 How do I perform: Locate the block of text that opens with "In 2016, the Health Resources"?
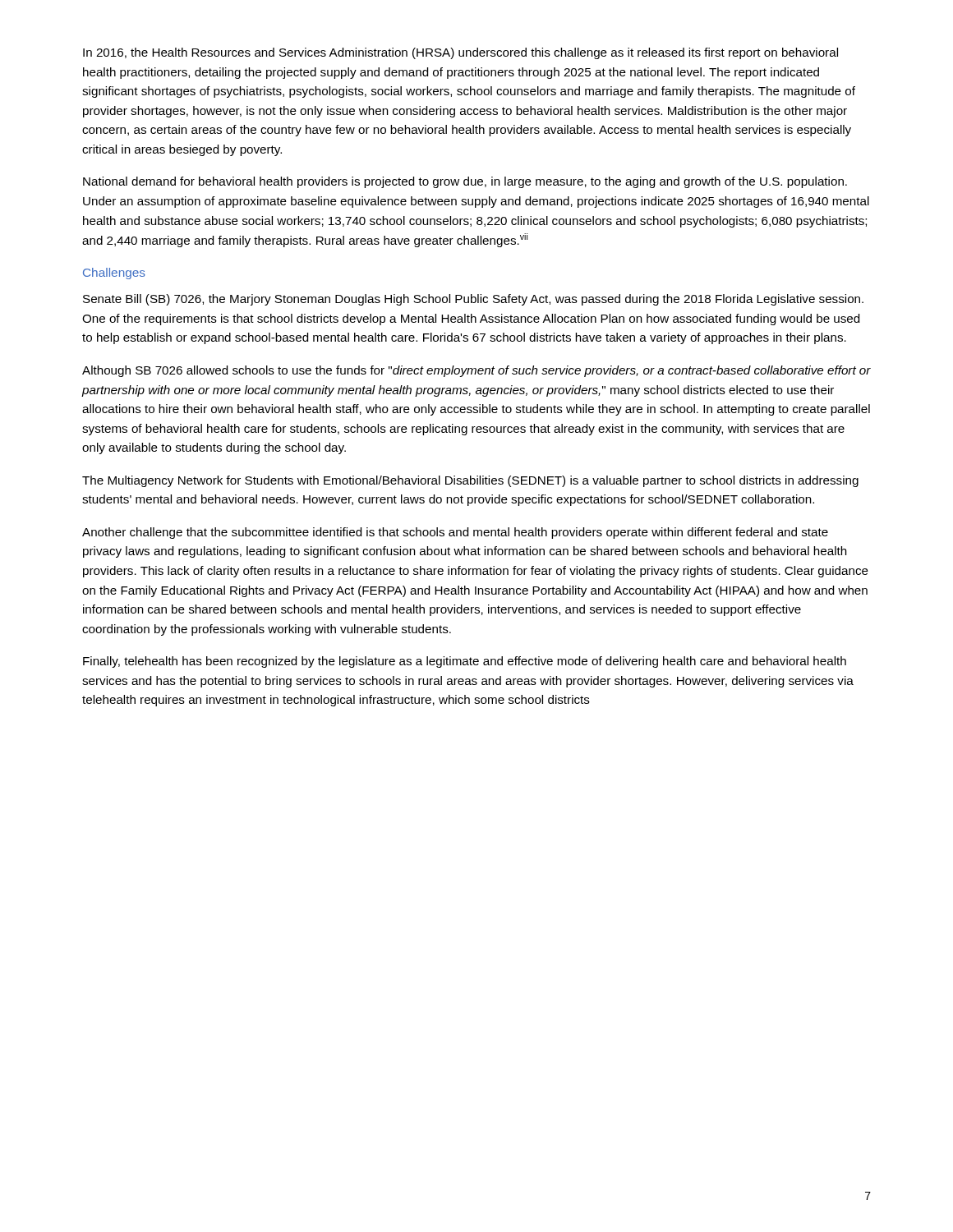[476, 101]
